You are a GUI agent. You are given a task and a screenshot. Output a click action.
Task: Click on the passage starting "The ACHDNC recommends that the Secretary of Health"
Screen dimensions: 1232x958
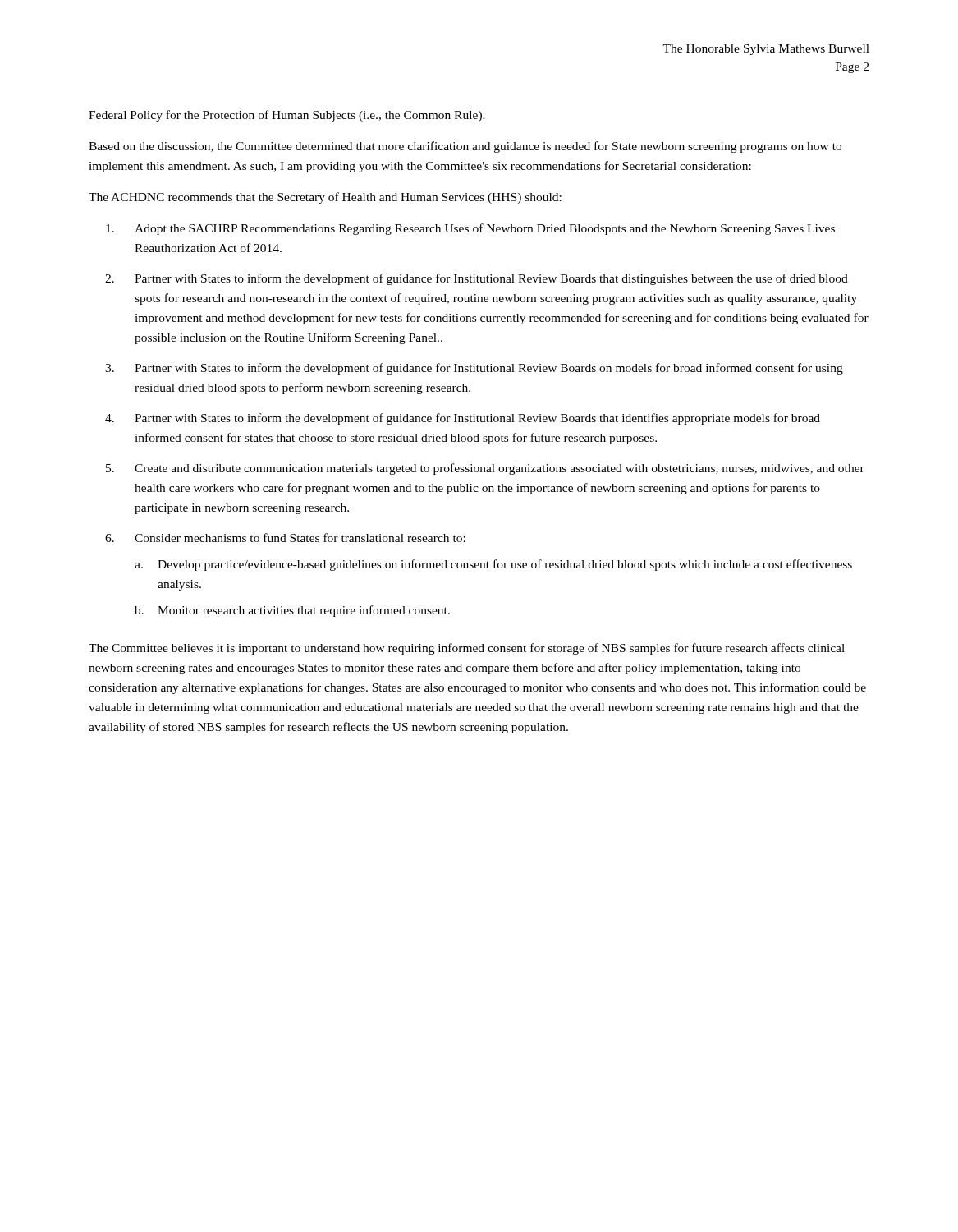(x=325, y=197)
